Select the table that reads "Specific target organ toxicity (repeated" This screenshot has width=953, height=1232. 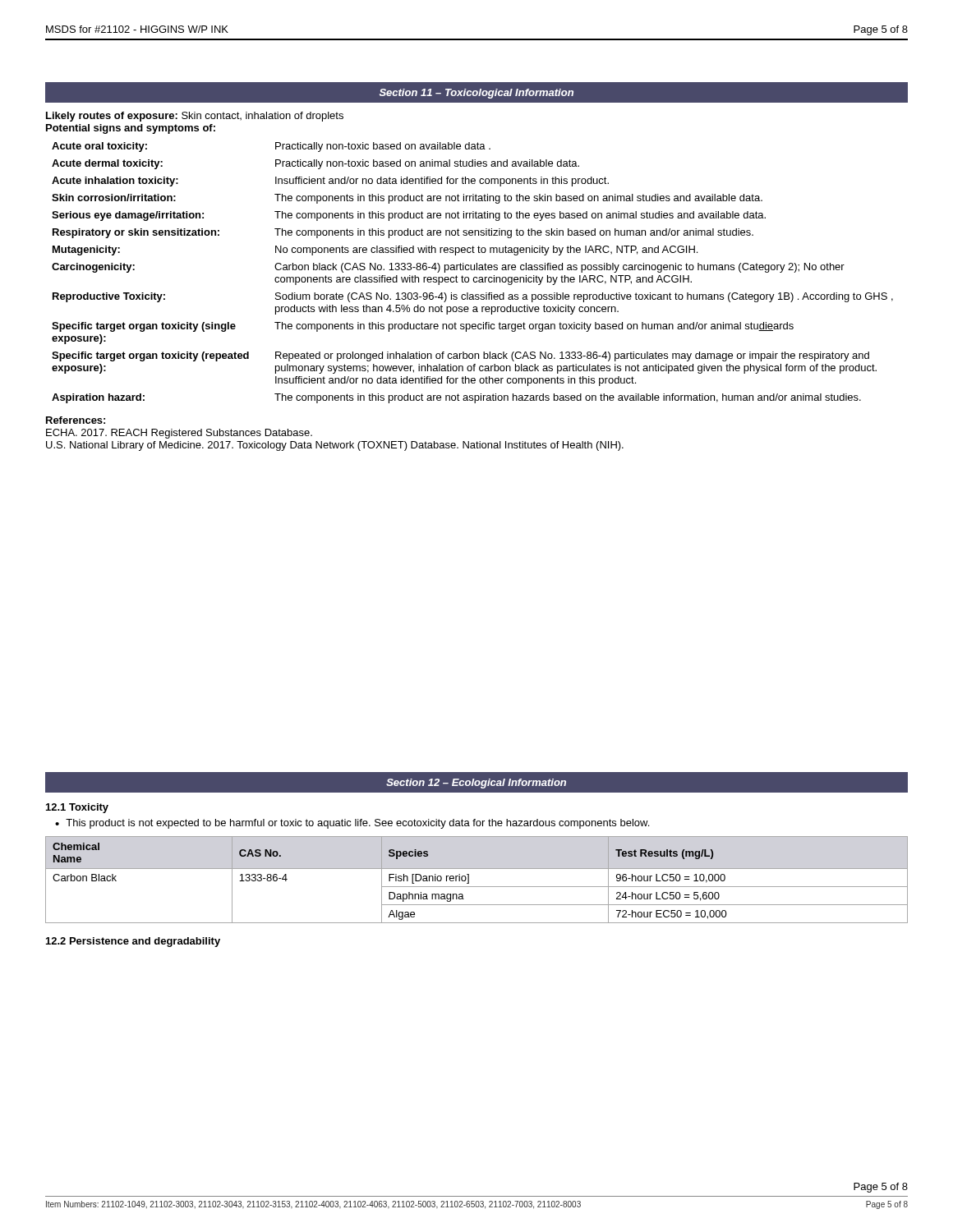coord(476,271)
